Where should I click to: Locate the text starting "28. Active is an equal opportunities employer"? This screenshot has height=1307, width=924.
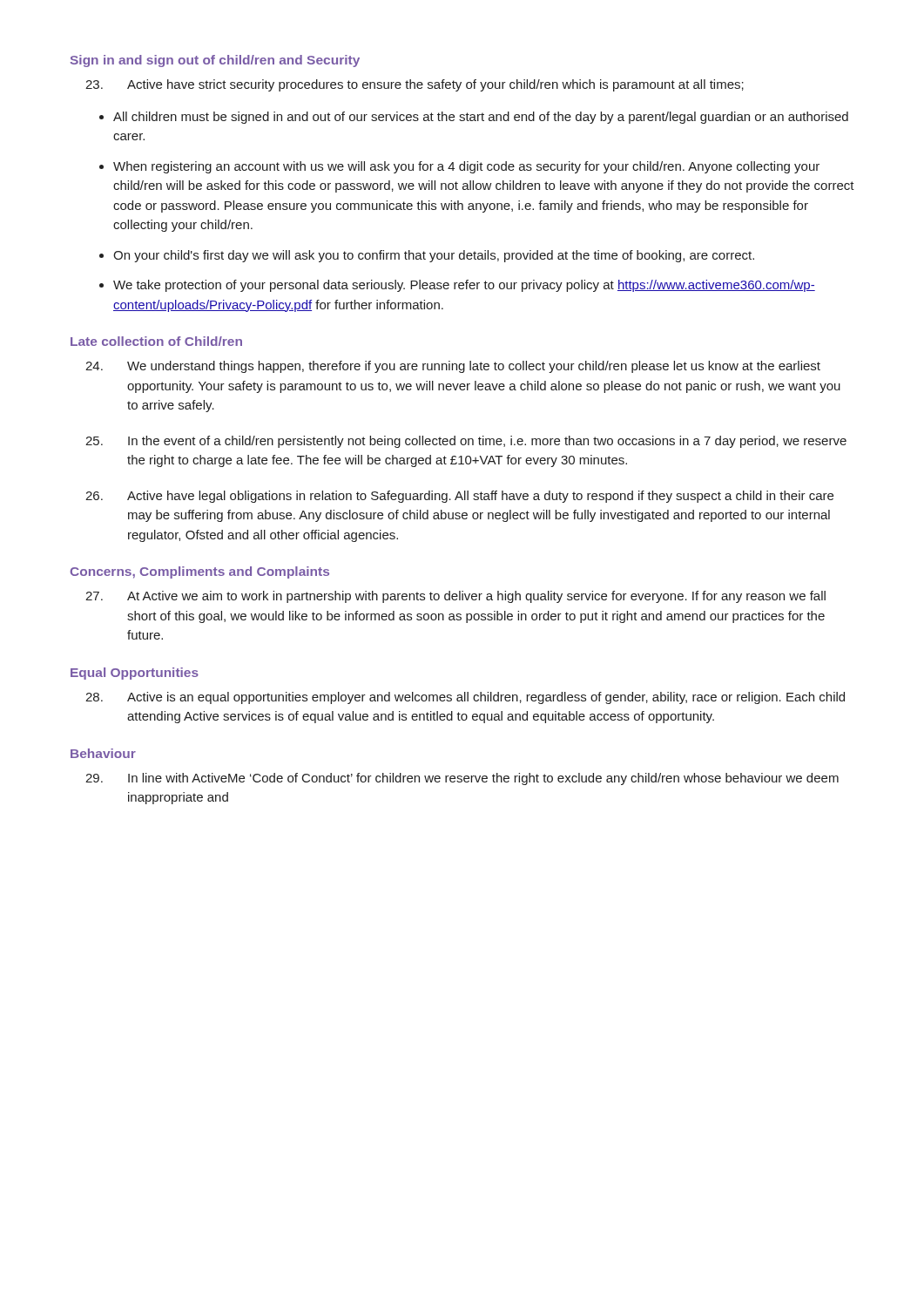click(470, 707)
